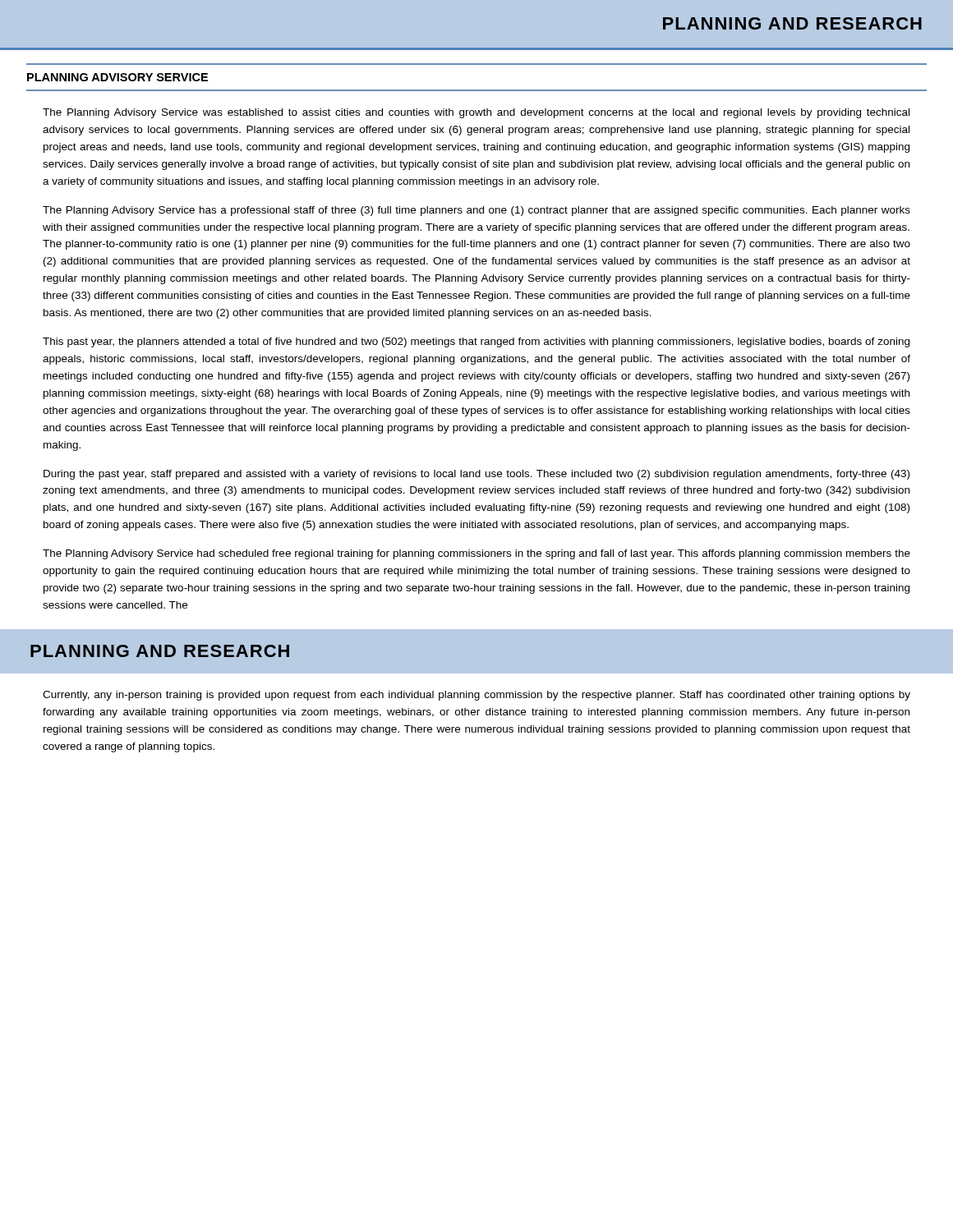Screen dimensions: 1232x953
Task: Find the passage starting "During the past year,"
Action: pyautogui.click(x=476, y=499)
